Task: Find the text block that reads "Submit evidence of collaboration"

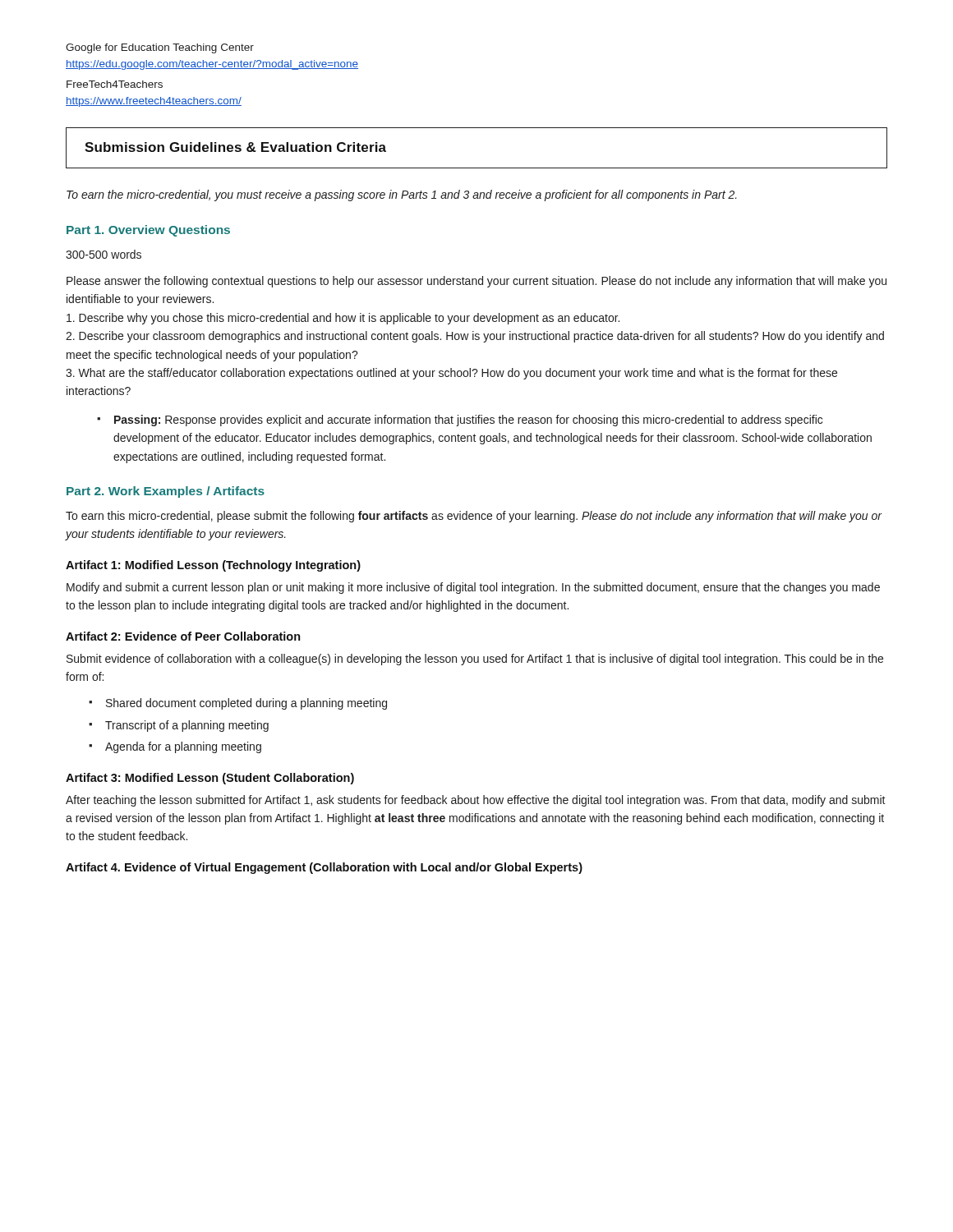Action: [x=475, y=667]
